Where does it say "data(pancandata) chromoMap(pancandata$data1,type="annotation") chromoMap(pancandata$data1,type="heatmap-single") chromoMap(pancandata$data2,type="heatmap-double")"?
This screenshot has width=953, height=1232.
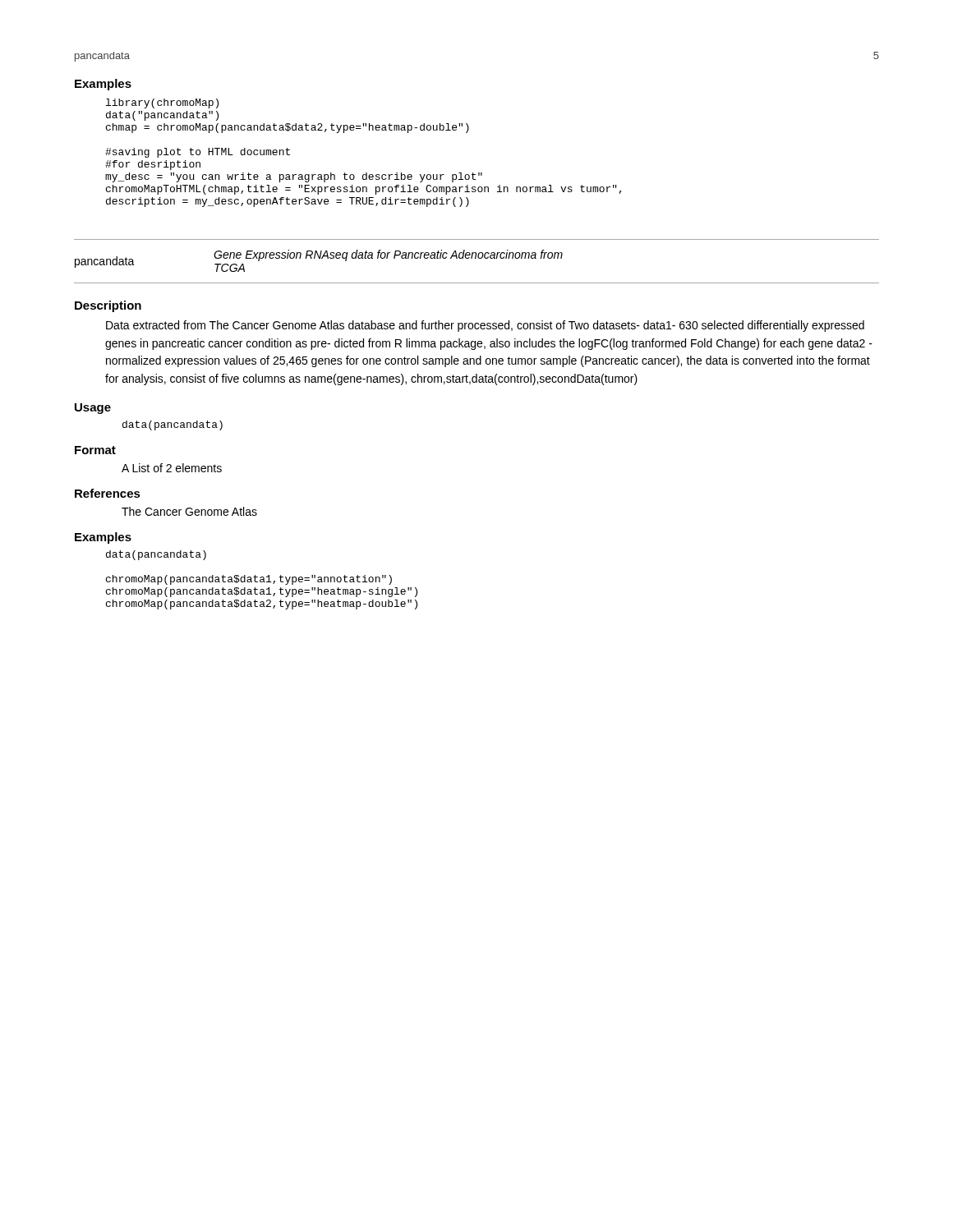tap(156, 555)
